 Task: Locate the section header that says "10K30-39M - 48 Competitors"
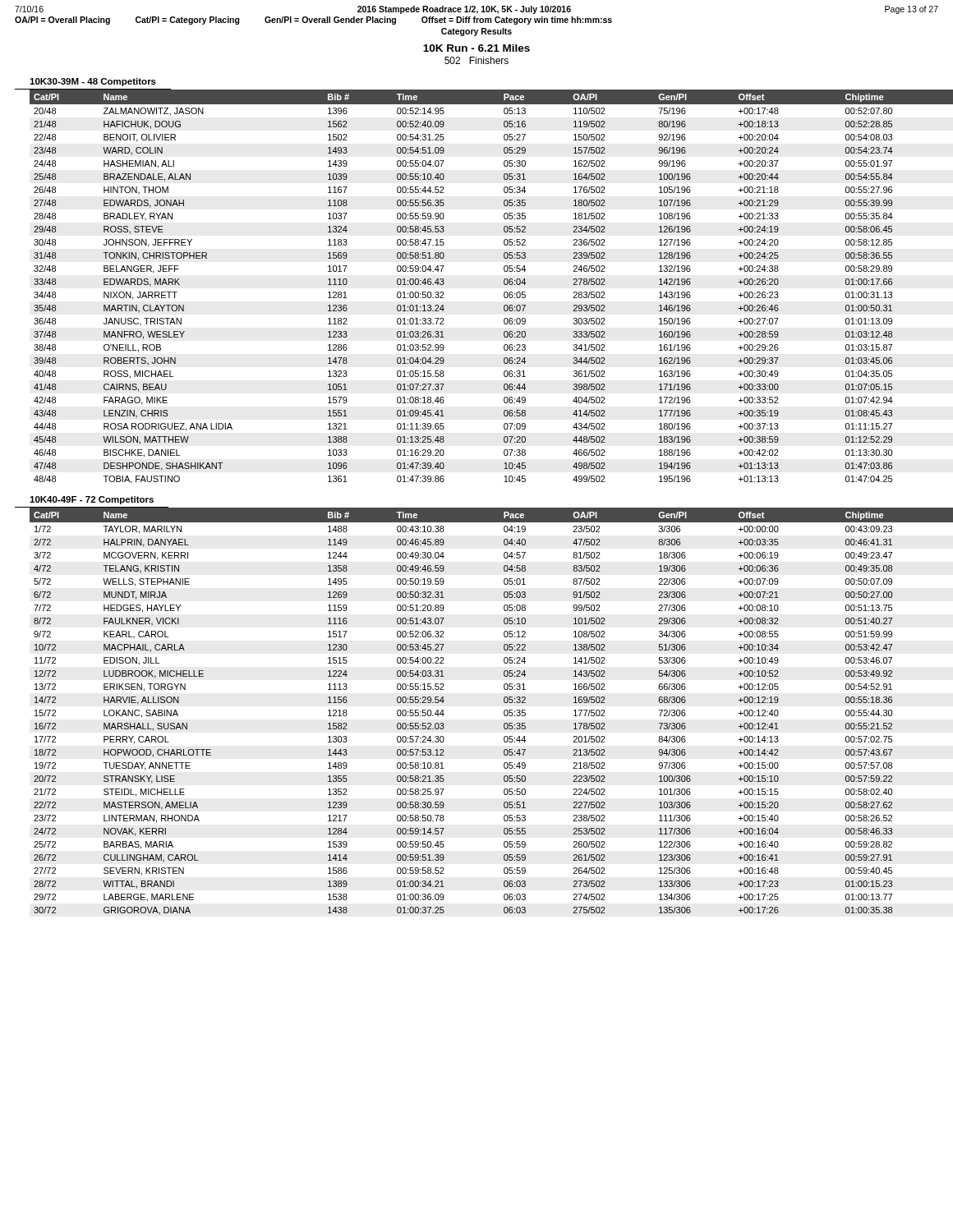click(93, 81)
